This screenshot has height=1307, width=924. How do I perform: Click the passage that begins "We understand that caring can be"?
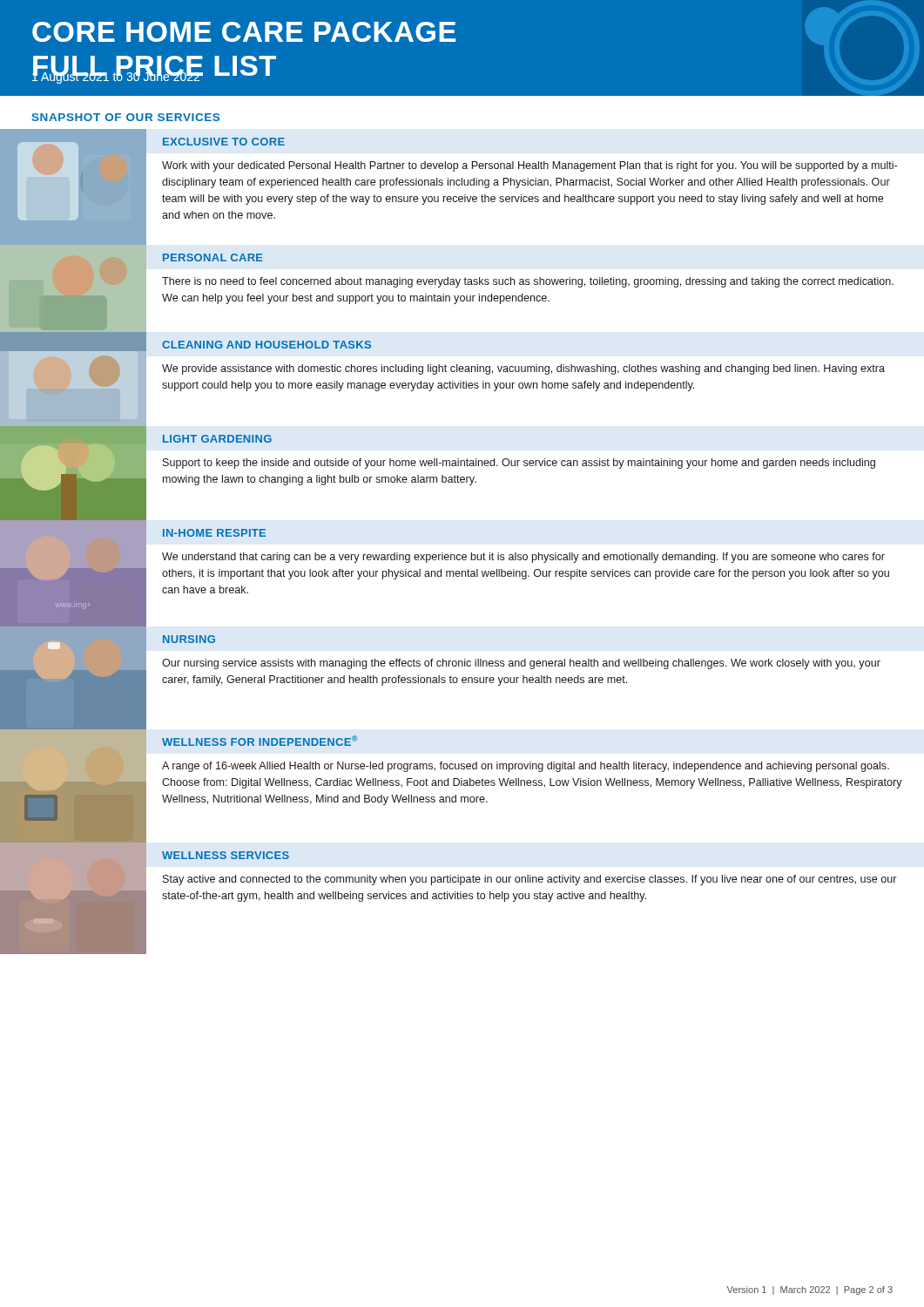coord(526,573)
